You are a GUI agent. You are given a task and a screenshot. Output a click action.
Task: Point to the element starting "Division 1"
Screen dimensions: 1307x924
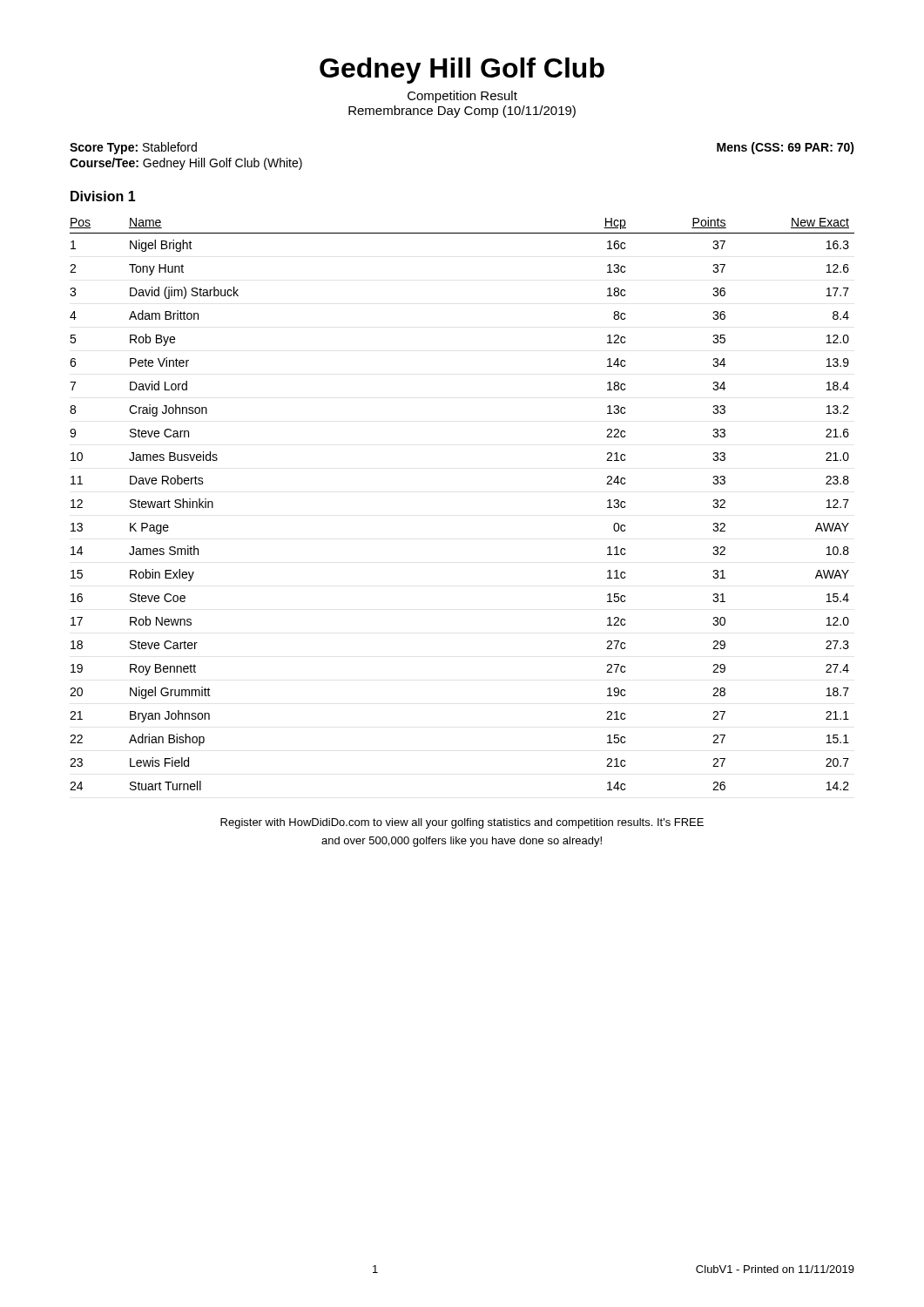click(x=103, y=197)
